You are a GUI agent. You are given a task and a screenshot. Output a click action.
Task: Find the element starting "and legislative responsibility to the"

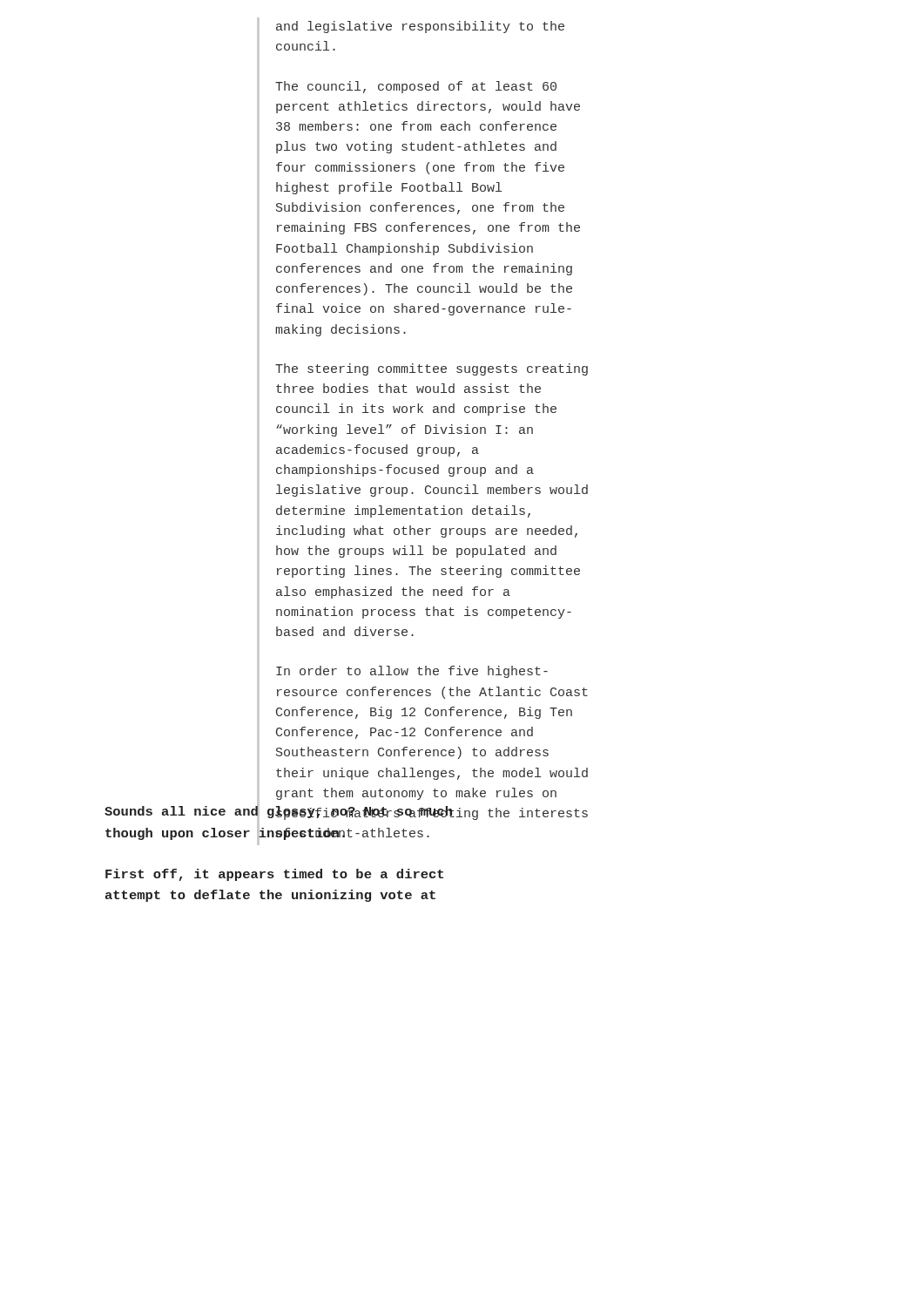[420, 38]
